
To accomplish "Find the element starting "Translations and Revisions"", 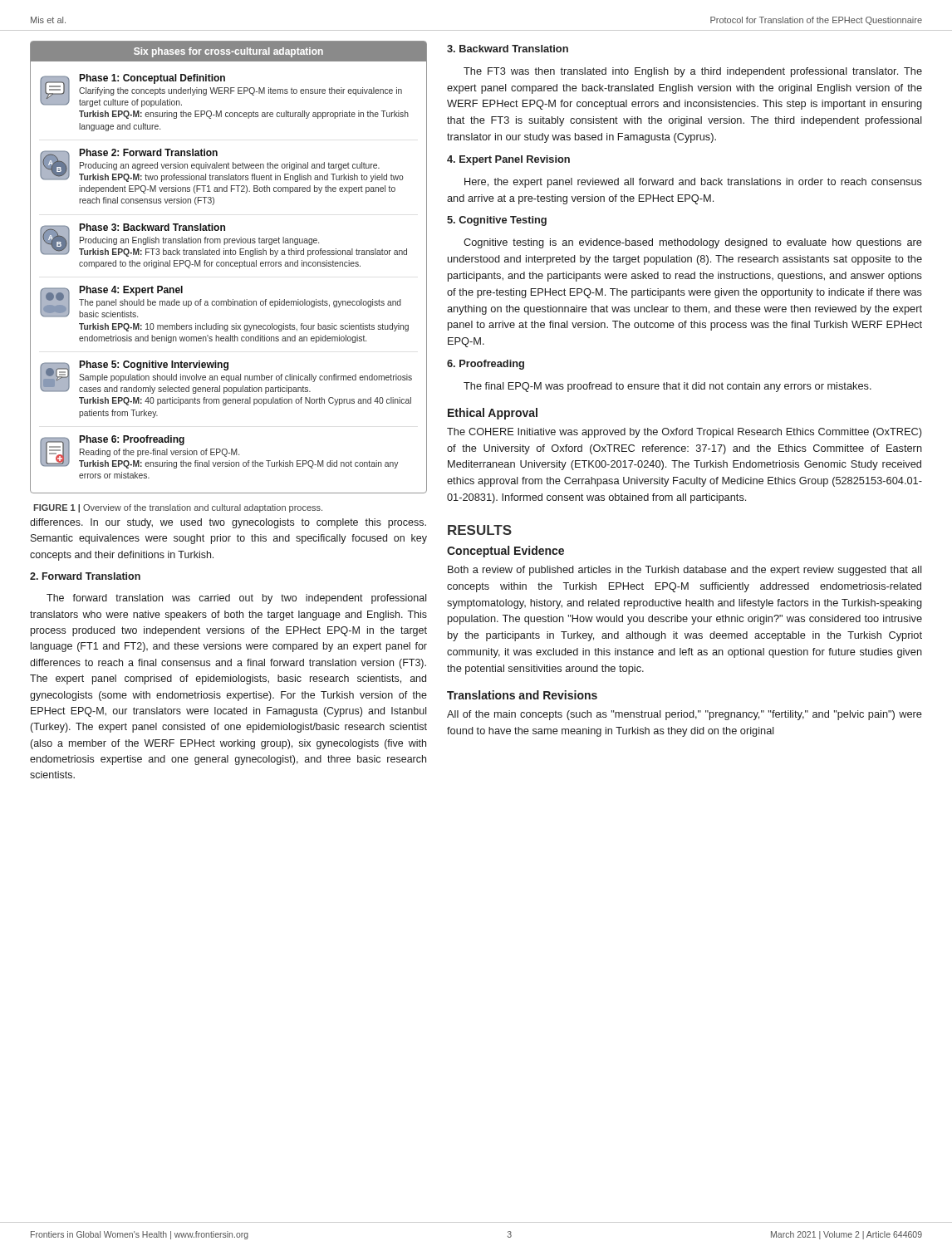I will [522, 695].
